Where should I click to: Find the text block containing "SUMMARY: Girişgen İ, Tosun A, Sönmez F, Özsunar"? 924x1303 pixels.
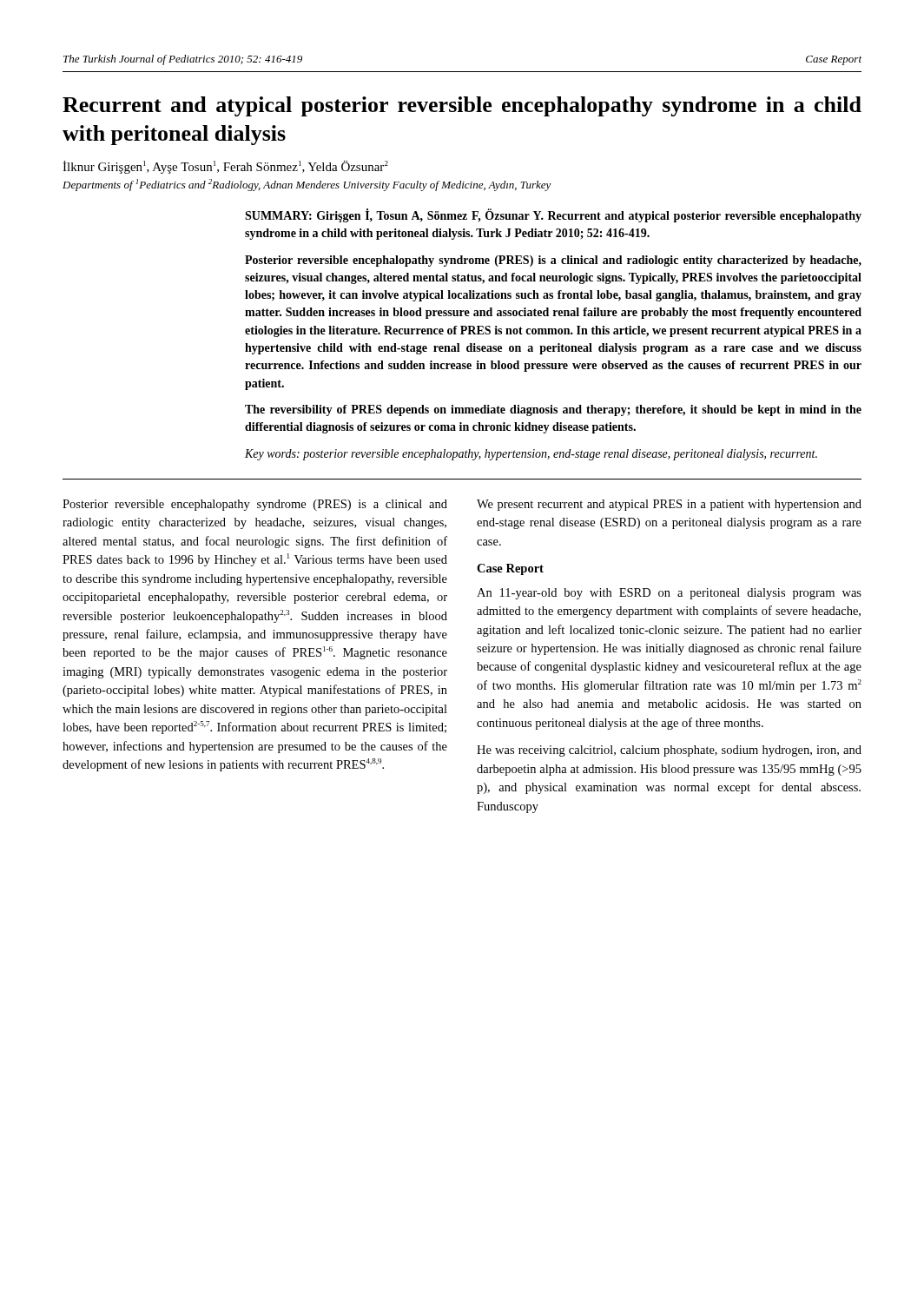click(553, 335)
